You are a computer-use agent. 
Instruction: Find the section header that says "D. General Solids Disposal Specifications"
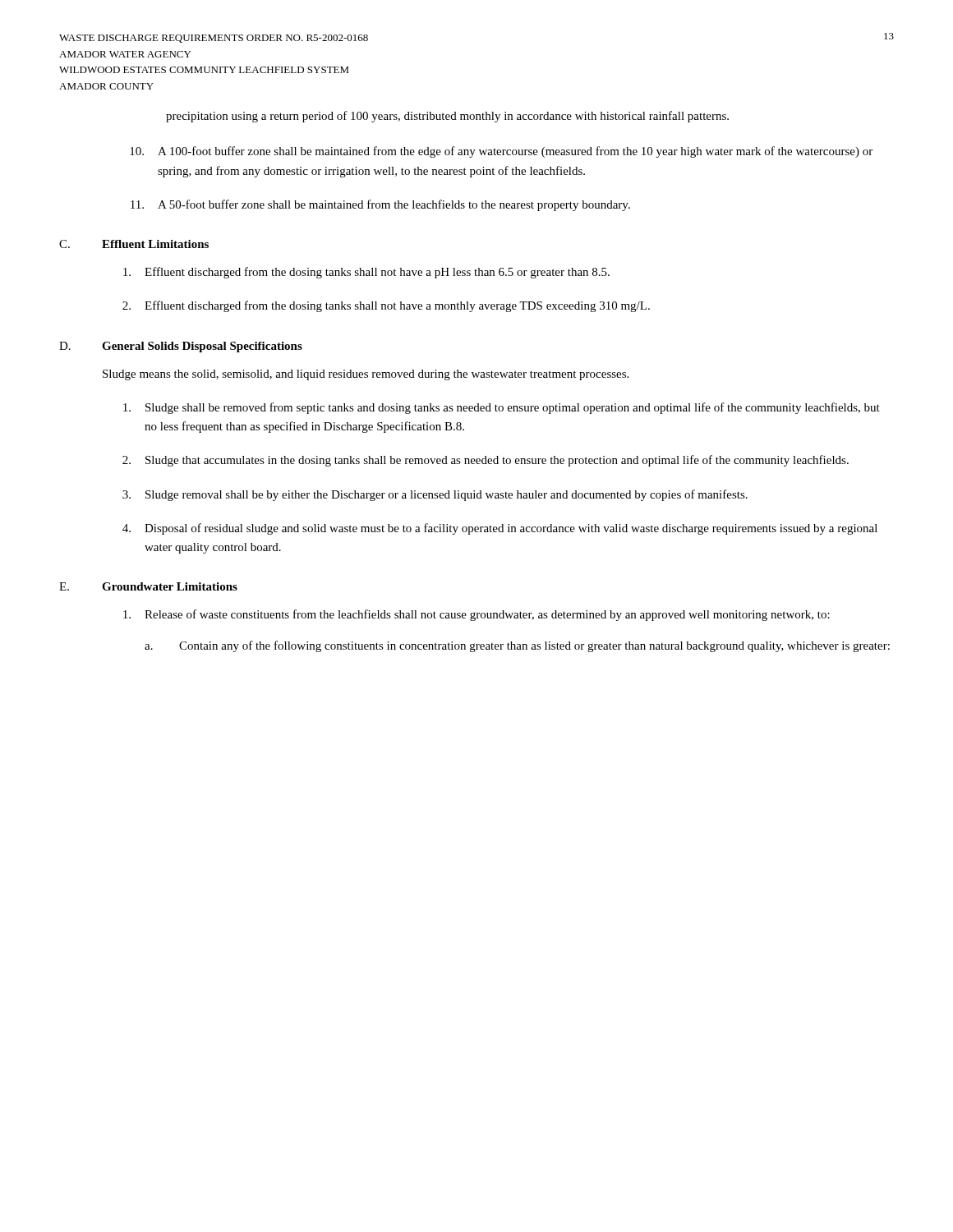181,347
